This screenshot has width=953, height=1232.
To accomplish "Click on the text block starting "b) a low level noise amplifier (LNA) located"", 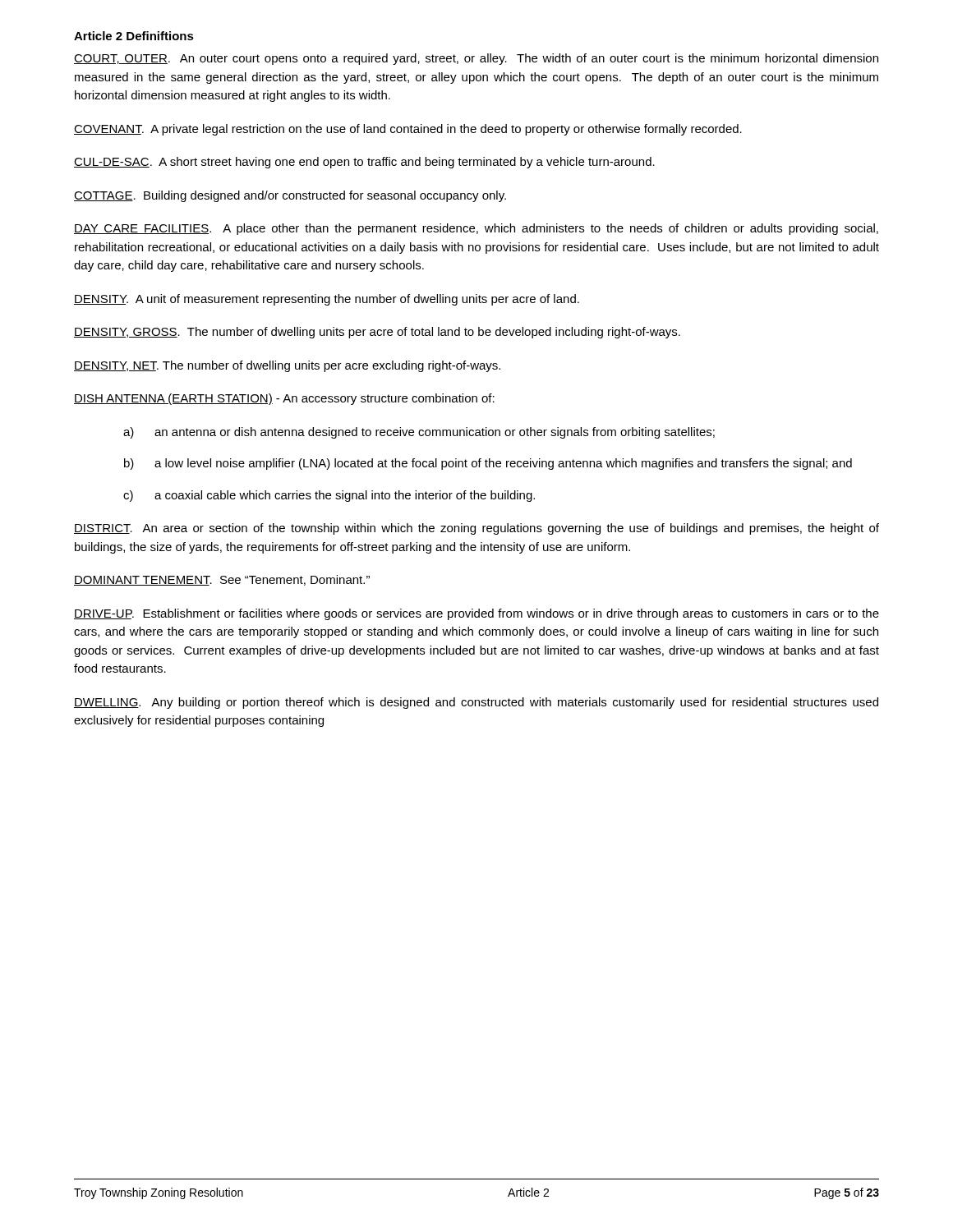I will [x=501, y=463].
